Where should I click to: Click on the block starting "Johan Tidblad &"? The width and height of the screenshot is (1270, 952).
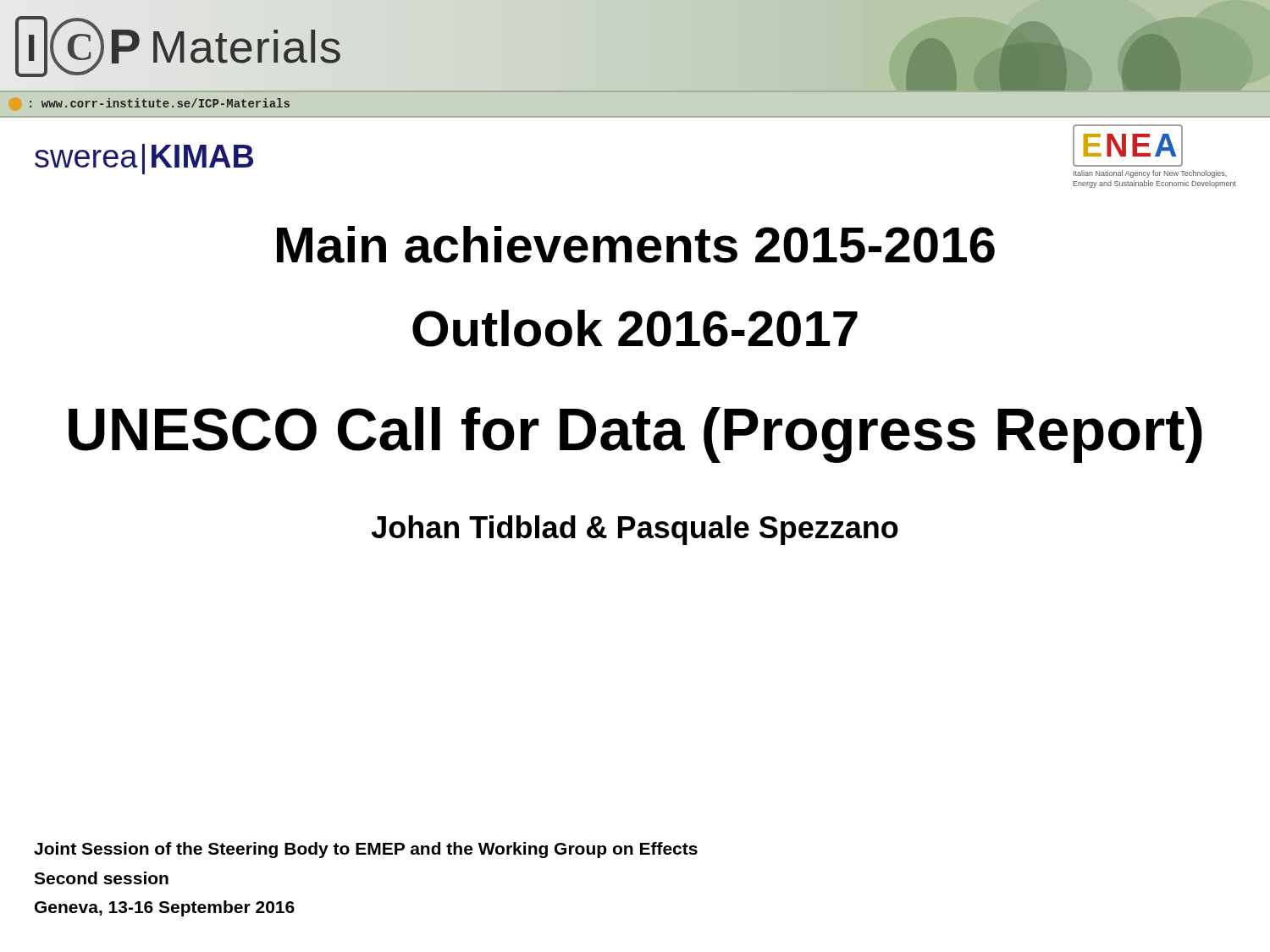pos(635,528)
